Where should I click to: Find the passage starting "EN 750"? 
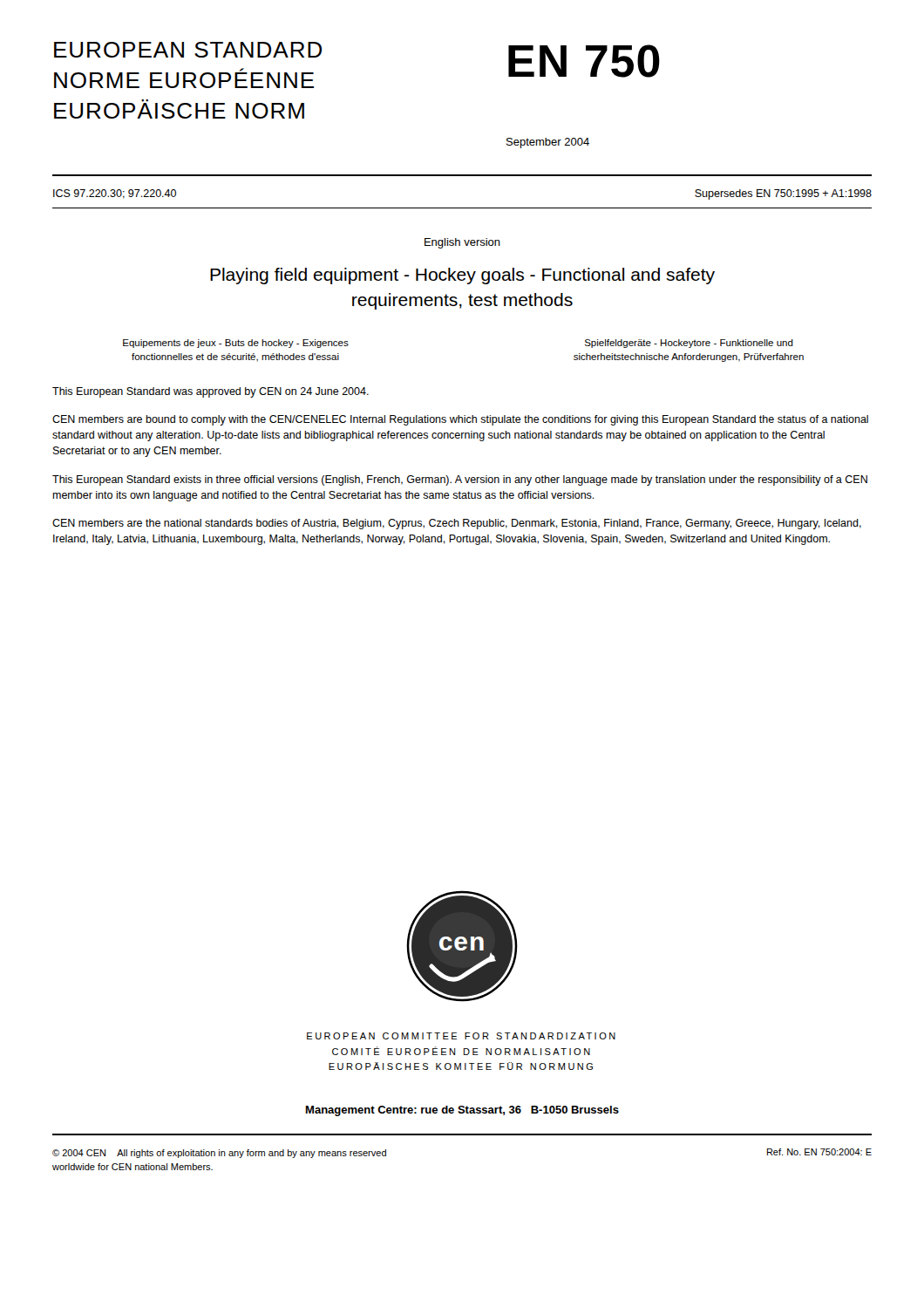[584, 61]
